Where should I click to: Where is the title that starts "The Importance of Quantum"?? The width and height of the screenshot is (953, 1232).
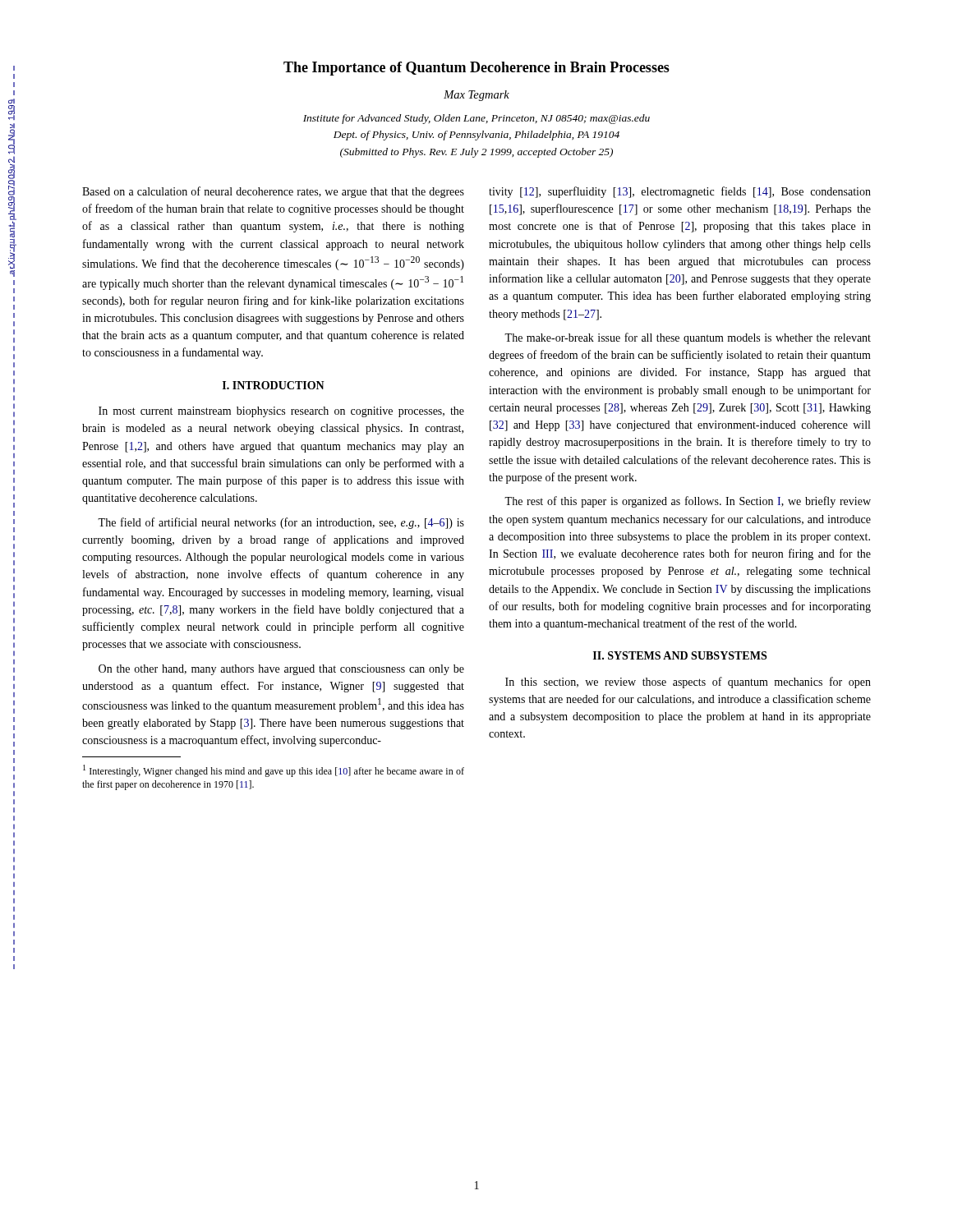(476, 68)
